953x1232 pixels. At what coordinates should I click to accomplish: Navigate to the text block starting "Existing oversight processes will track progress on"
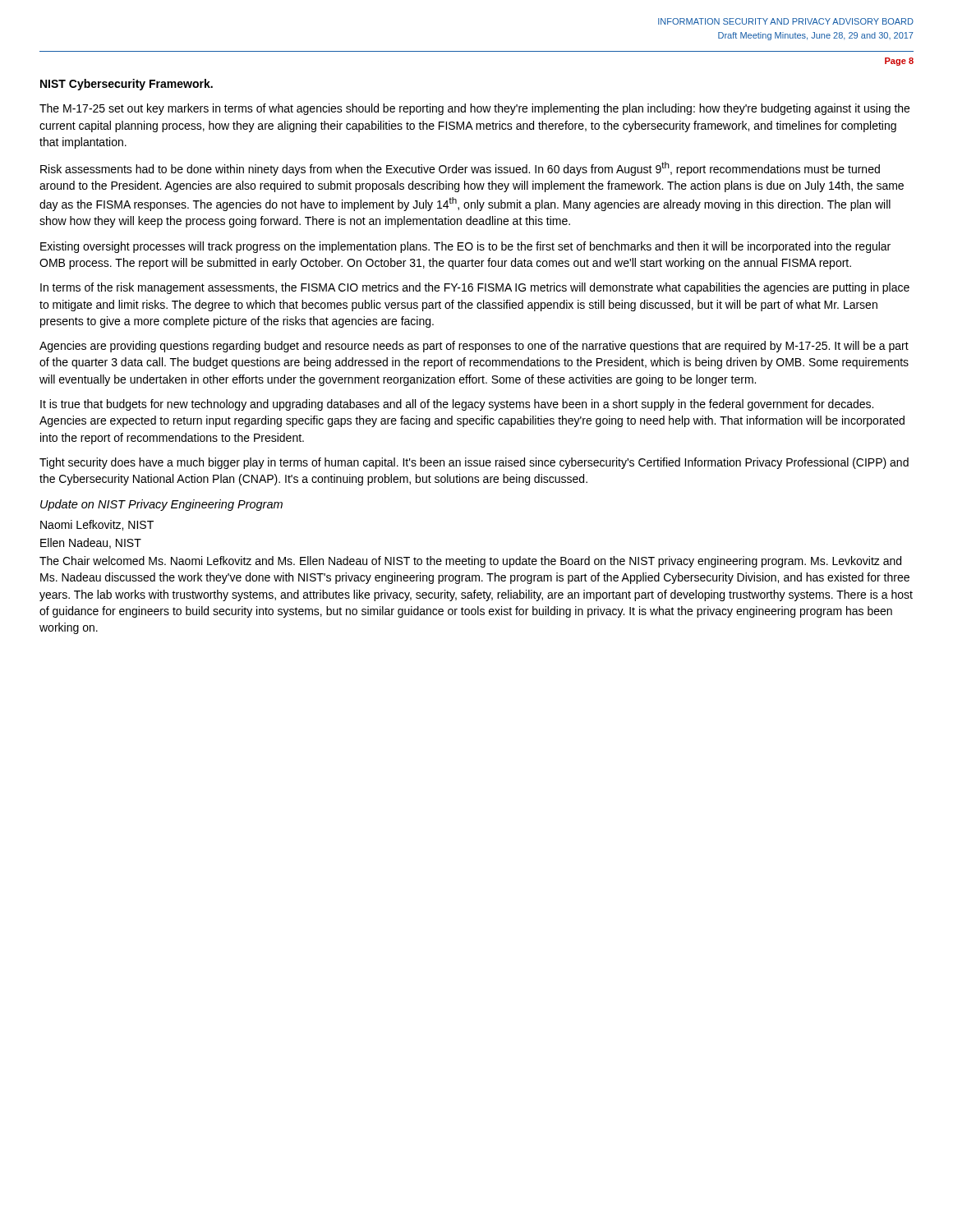(x=476, y=255)
